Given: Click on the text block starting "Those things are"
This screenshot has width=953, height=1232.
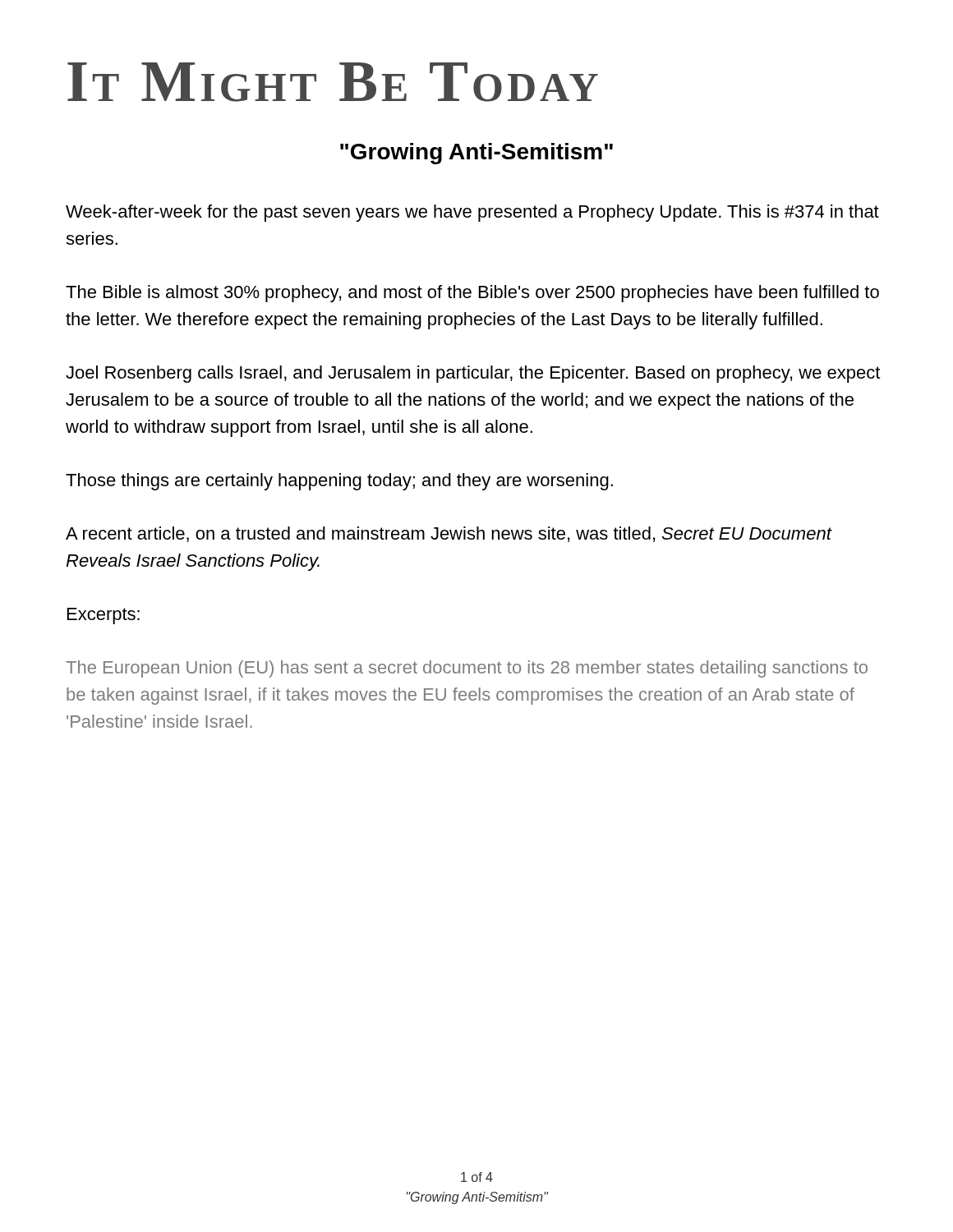Looking at the screenshot, I should tap(340, 480).
